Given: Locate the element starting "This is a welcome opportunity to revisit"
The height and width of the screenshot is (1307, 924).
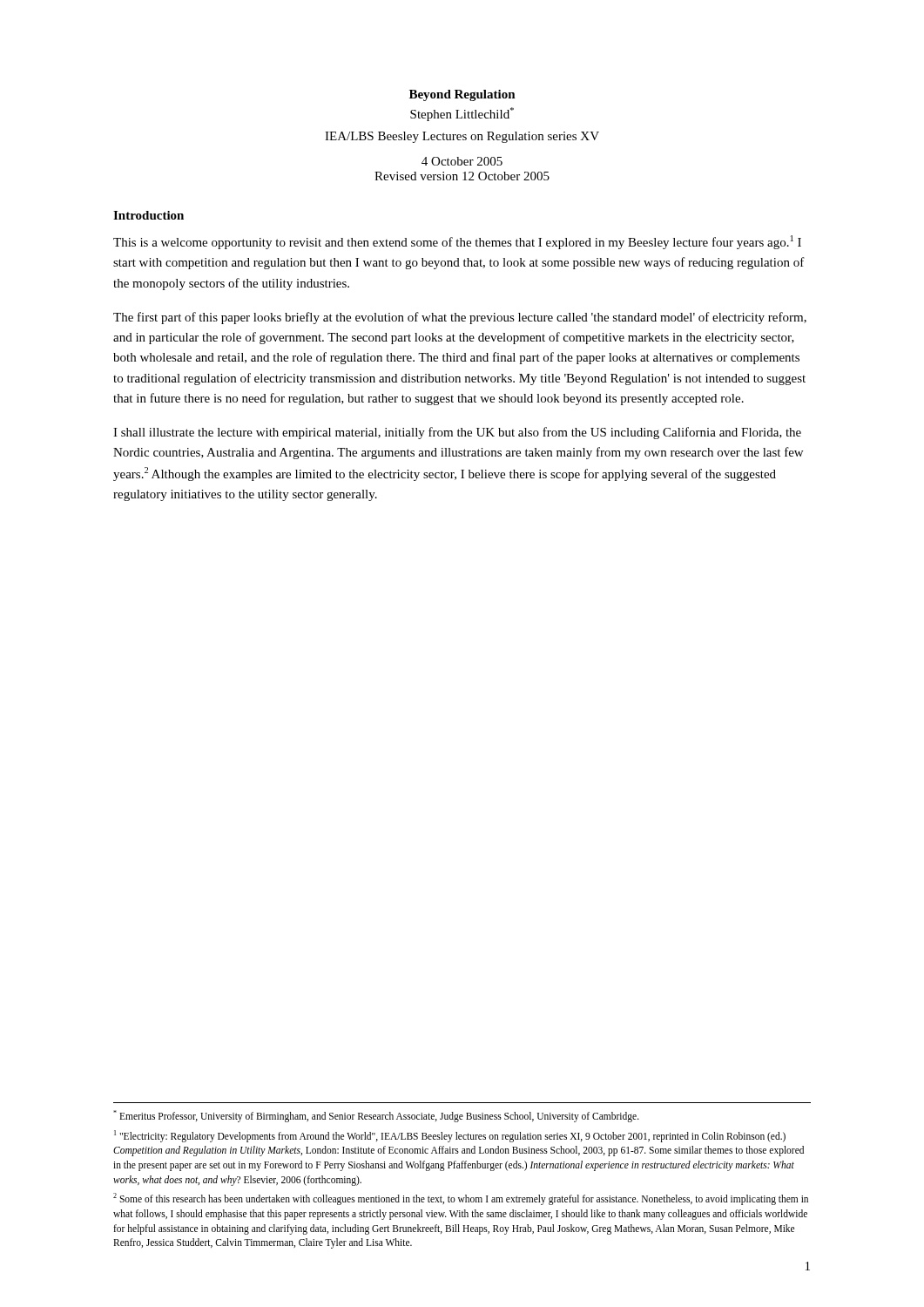Looking at the screenshot, I should pos(459,262).
